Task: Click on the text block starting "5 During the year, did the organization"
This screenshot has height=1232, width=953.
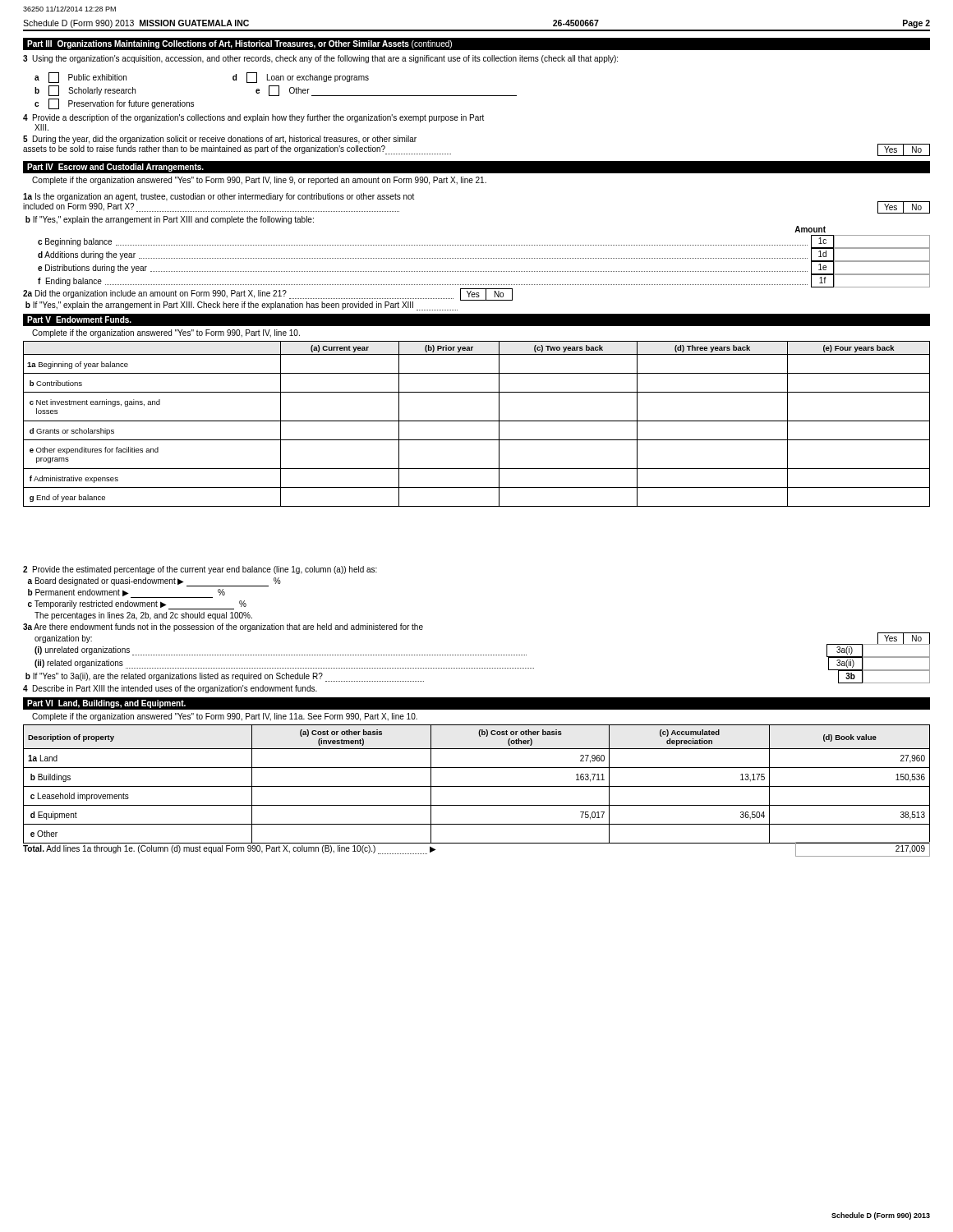Action: (220, 139)
